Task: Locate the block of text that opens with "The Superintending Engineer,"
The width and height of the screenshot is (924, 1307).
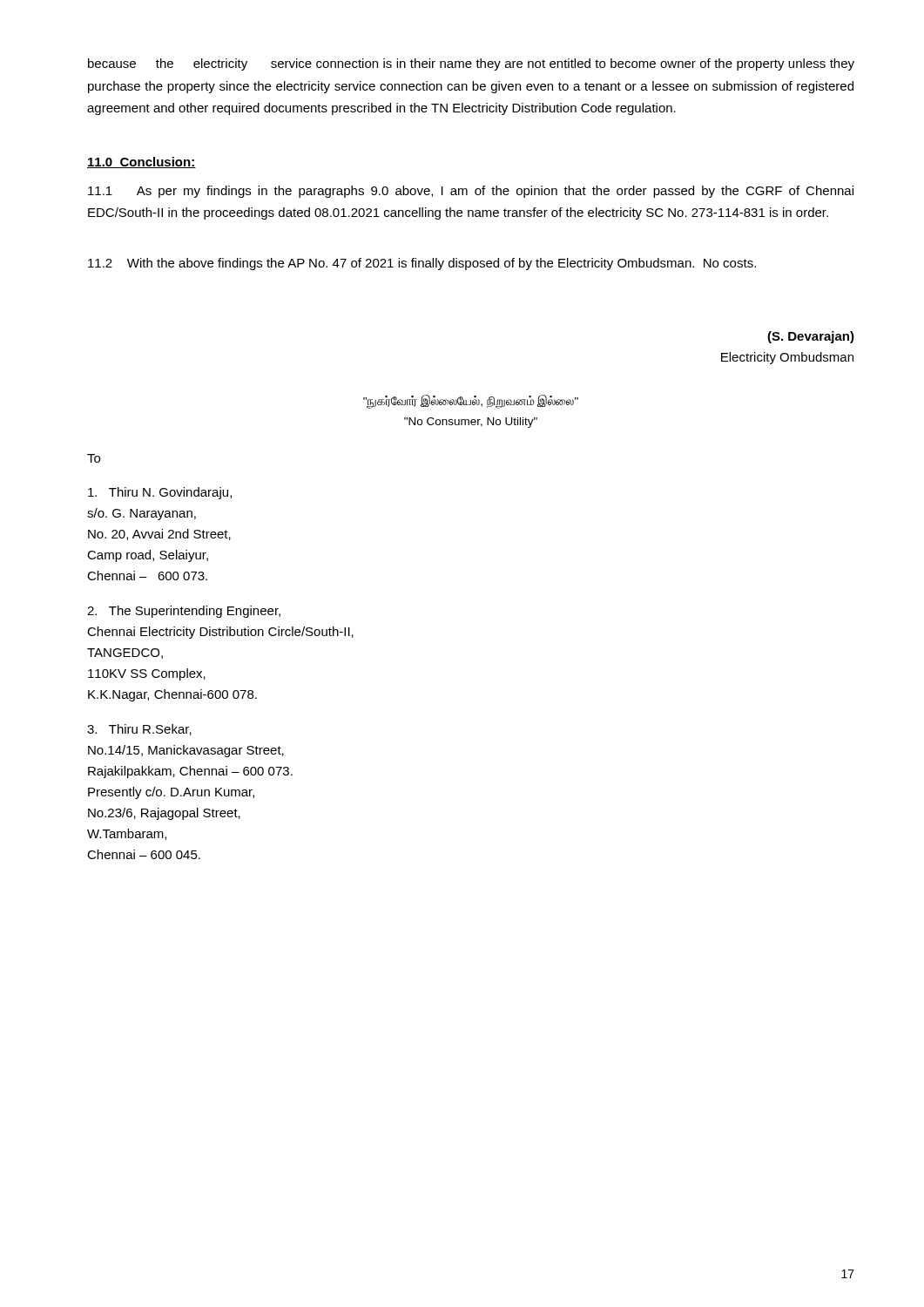Action: (x=184, y=612)
